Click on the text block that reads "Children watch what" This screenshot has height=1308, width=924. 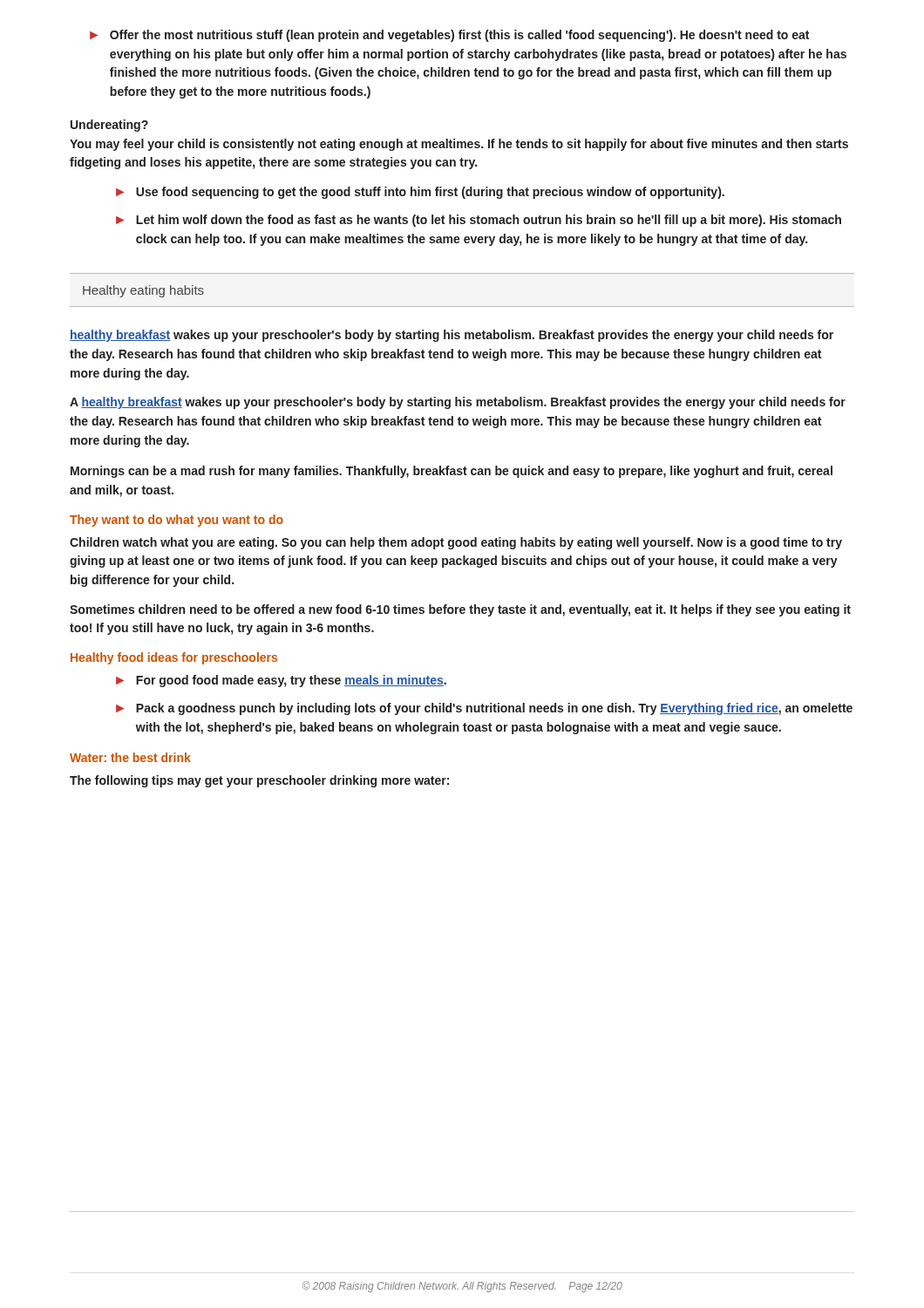point(456,561)
